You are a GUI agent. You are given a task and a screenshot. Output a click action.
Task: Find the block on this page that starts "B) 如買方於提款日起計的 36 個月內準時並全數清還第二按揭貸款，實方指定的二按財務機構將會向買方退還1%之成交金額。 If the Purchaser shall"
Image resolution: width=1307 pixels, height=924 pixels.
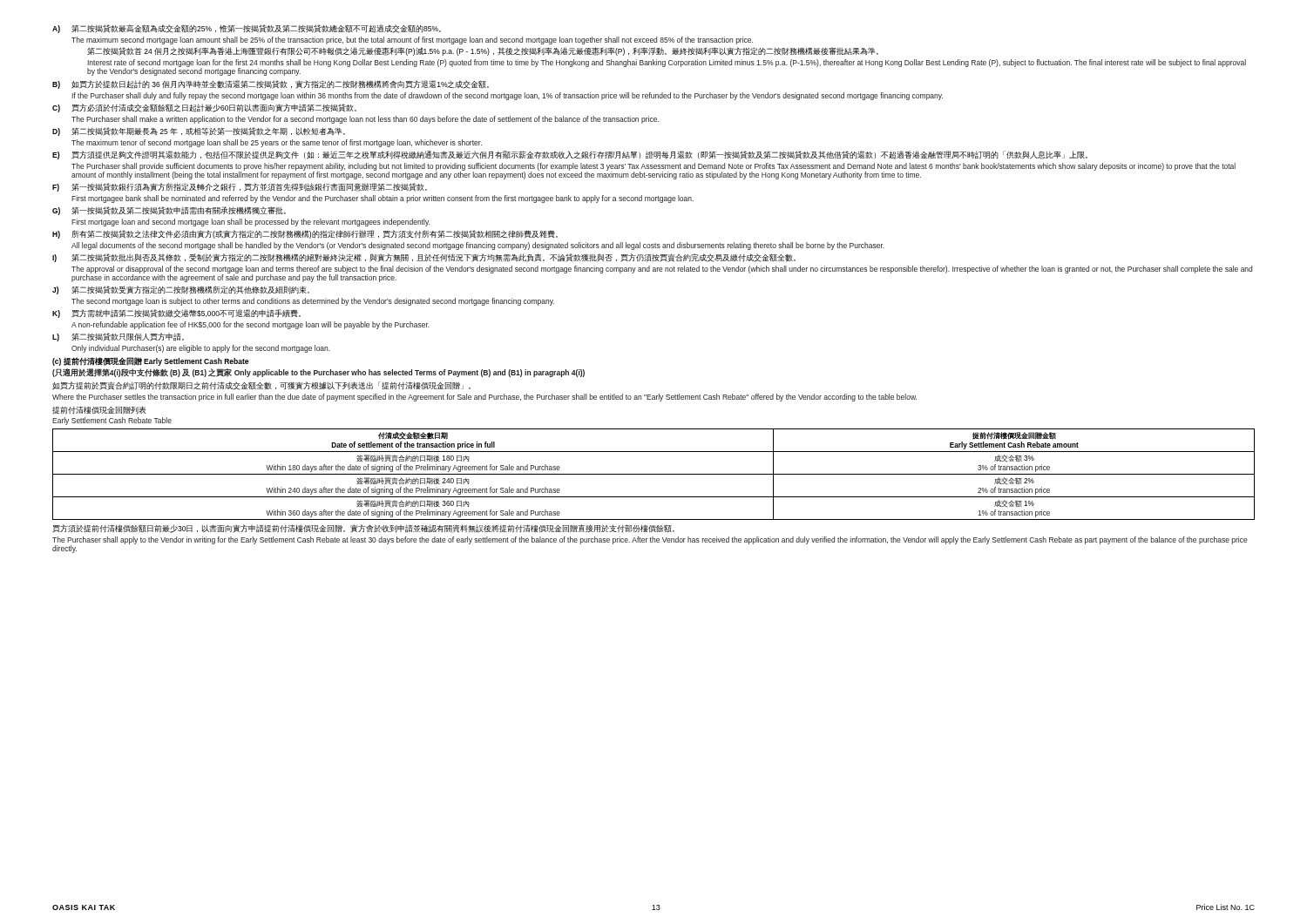click(x=654, y=90)
